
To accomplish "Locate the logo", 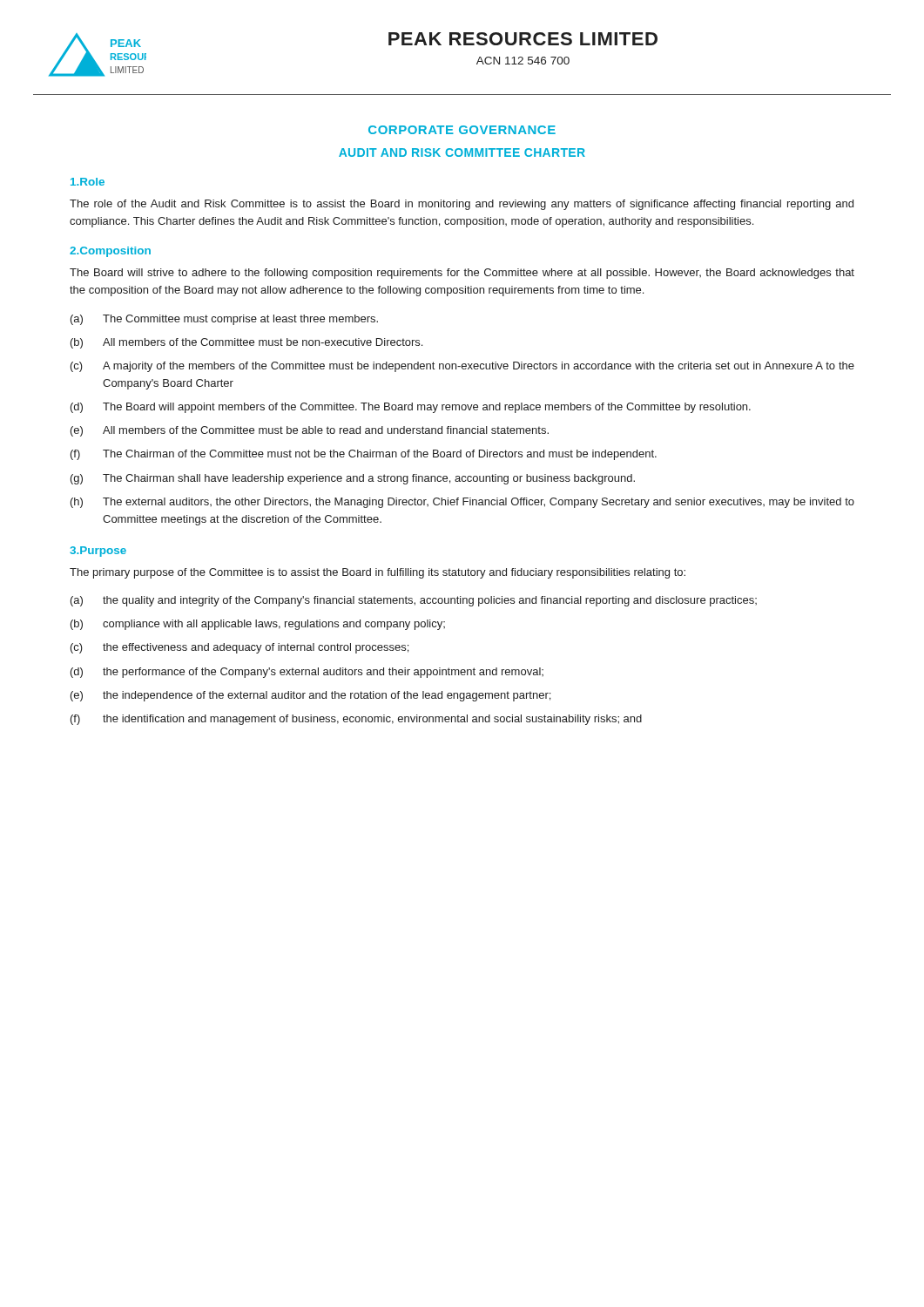I will (x=90, y=55).
